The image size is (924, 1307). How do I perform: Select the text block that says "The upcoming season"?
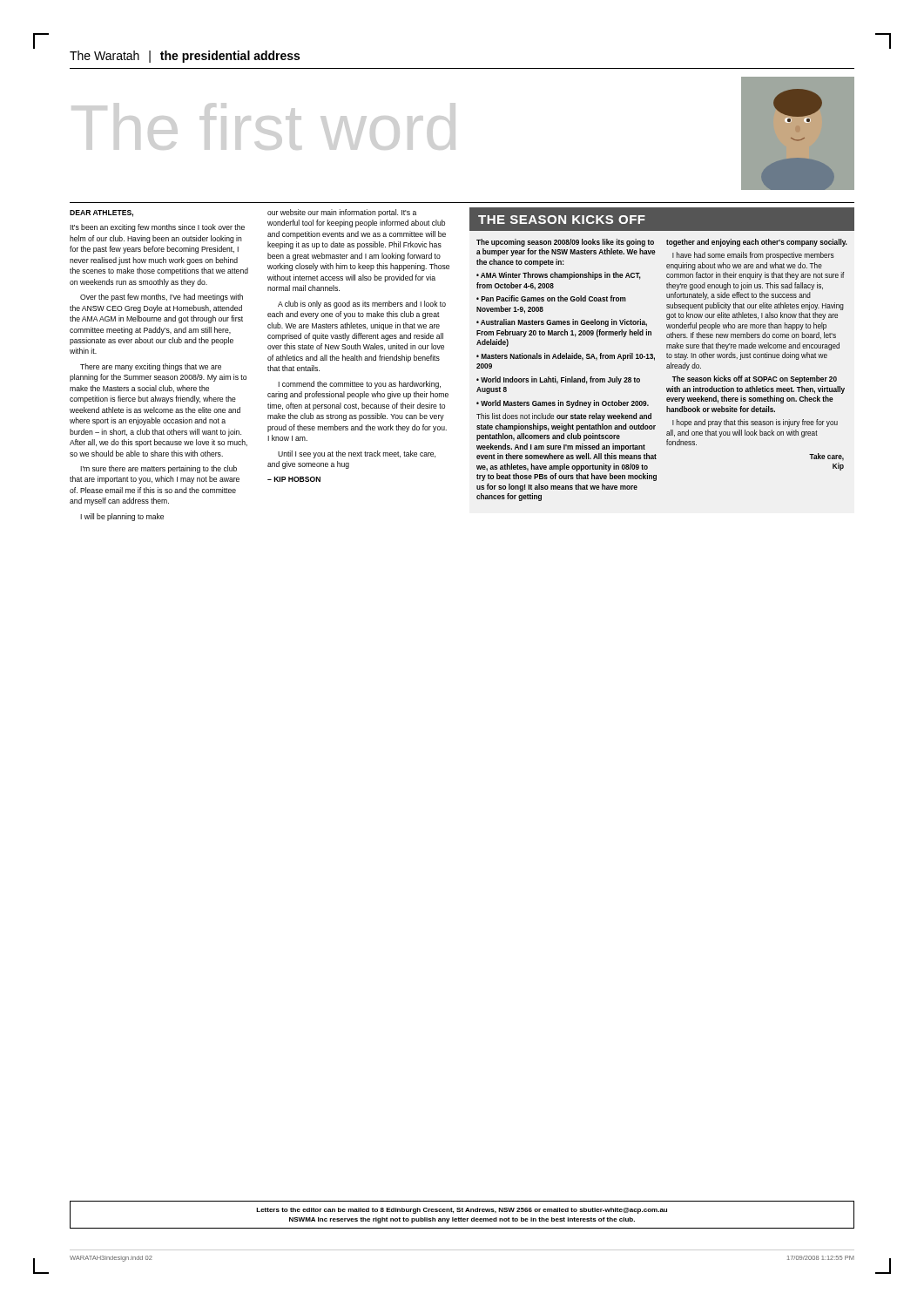(x=567, y=370)
